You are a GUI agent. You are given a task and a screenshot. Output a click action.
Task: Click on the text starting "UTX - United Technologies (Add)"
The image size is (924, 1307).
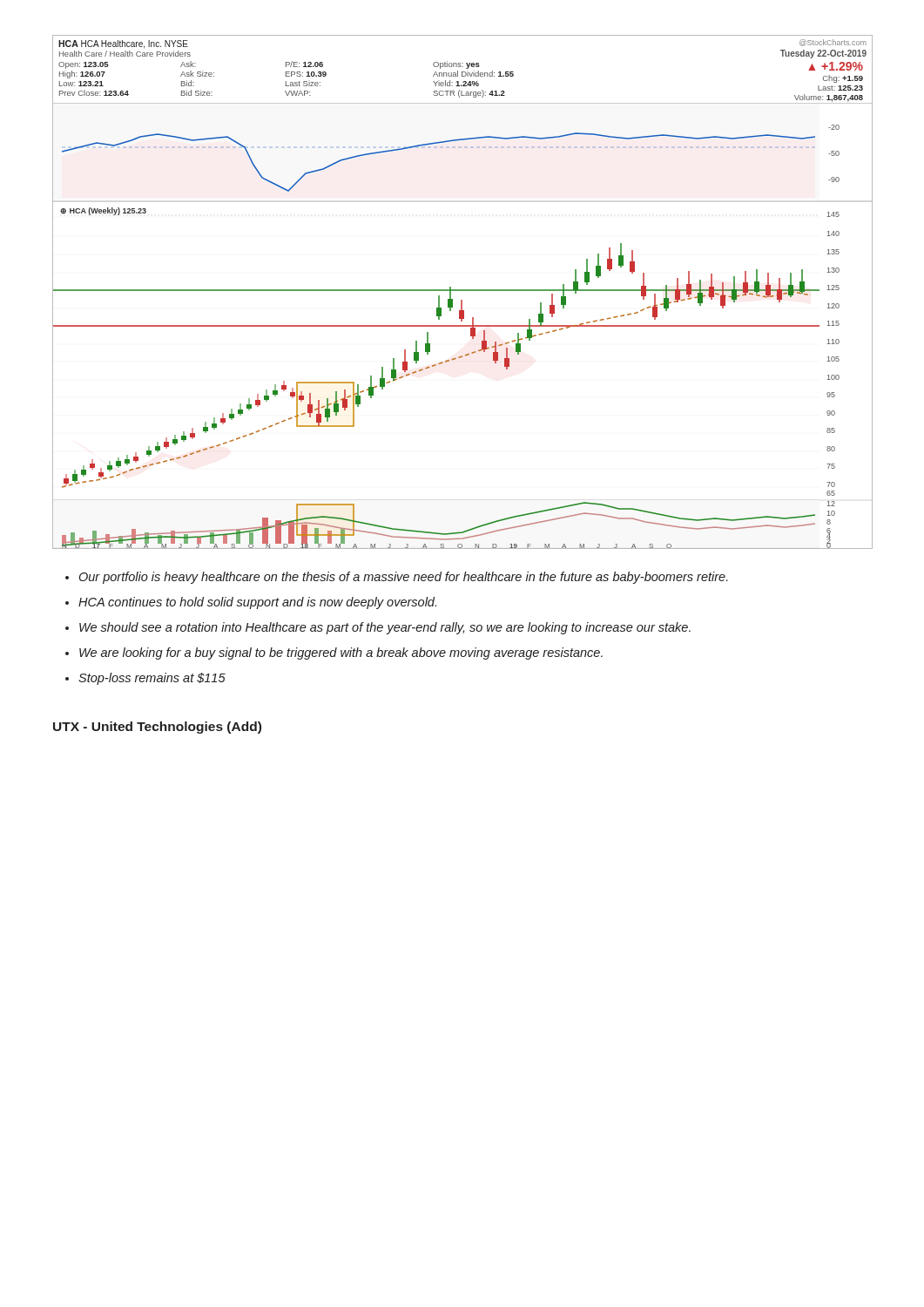[157, 726]
